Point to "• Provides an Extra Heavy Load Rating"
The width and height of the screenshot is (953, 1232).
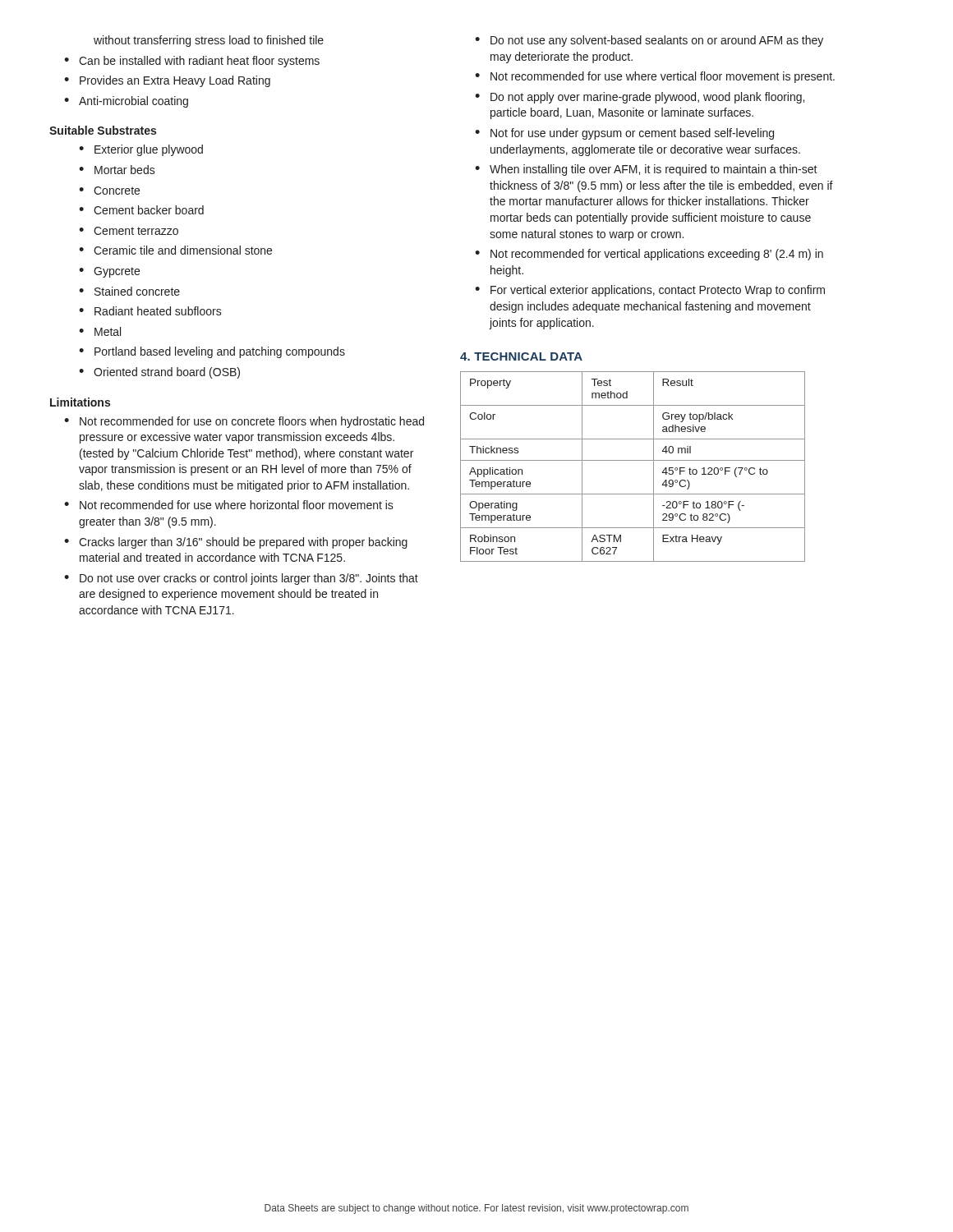246,81
